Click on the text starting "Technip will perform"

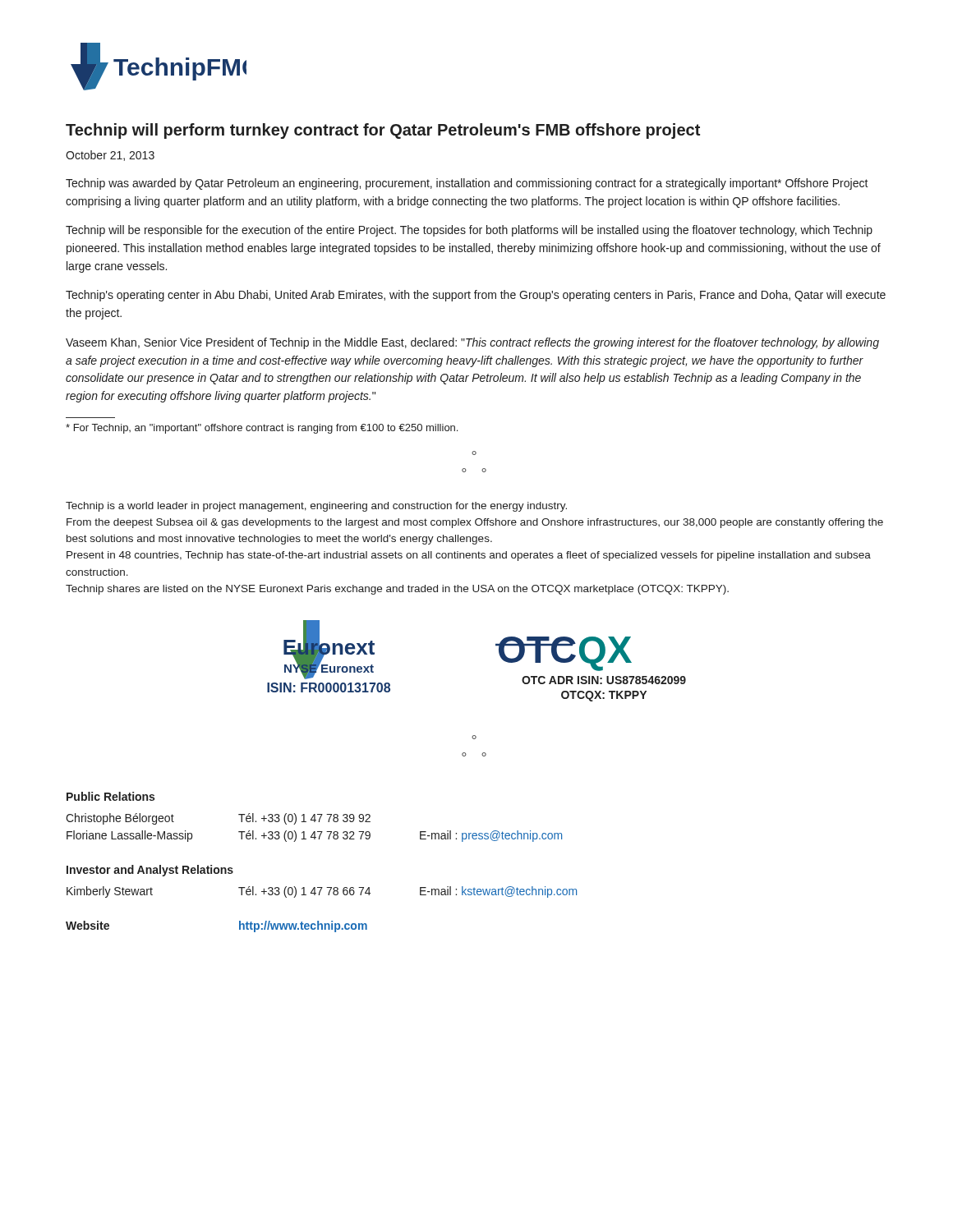coord(476,130)
